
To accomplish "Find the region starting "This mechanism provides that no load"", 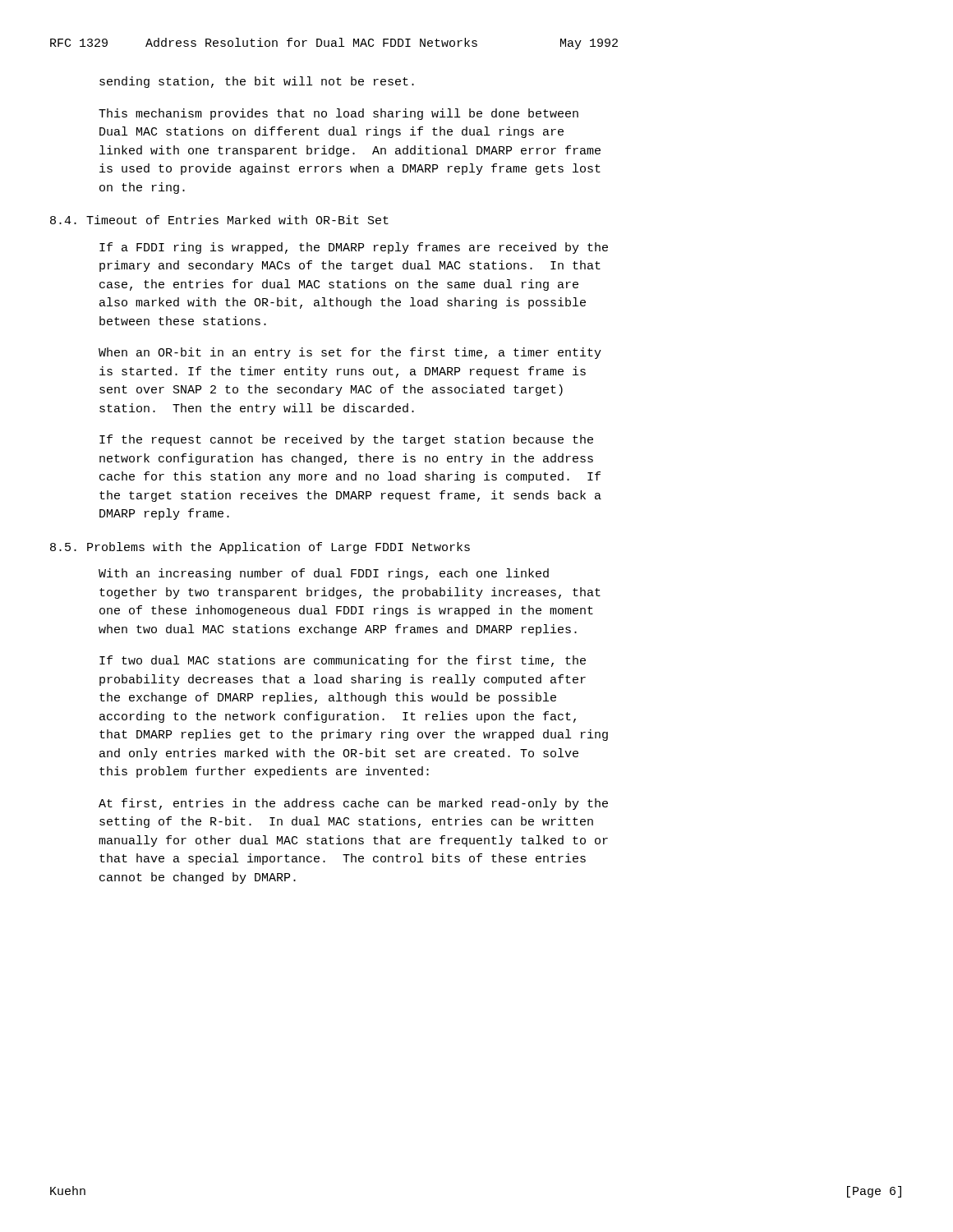I will 350,151.
